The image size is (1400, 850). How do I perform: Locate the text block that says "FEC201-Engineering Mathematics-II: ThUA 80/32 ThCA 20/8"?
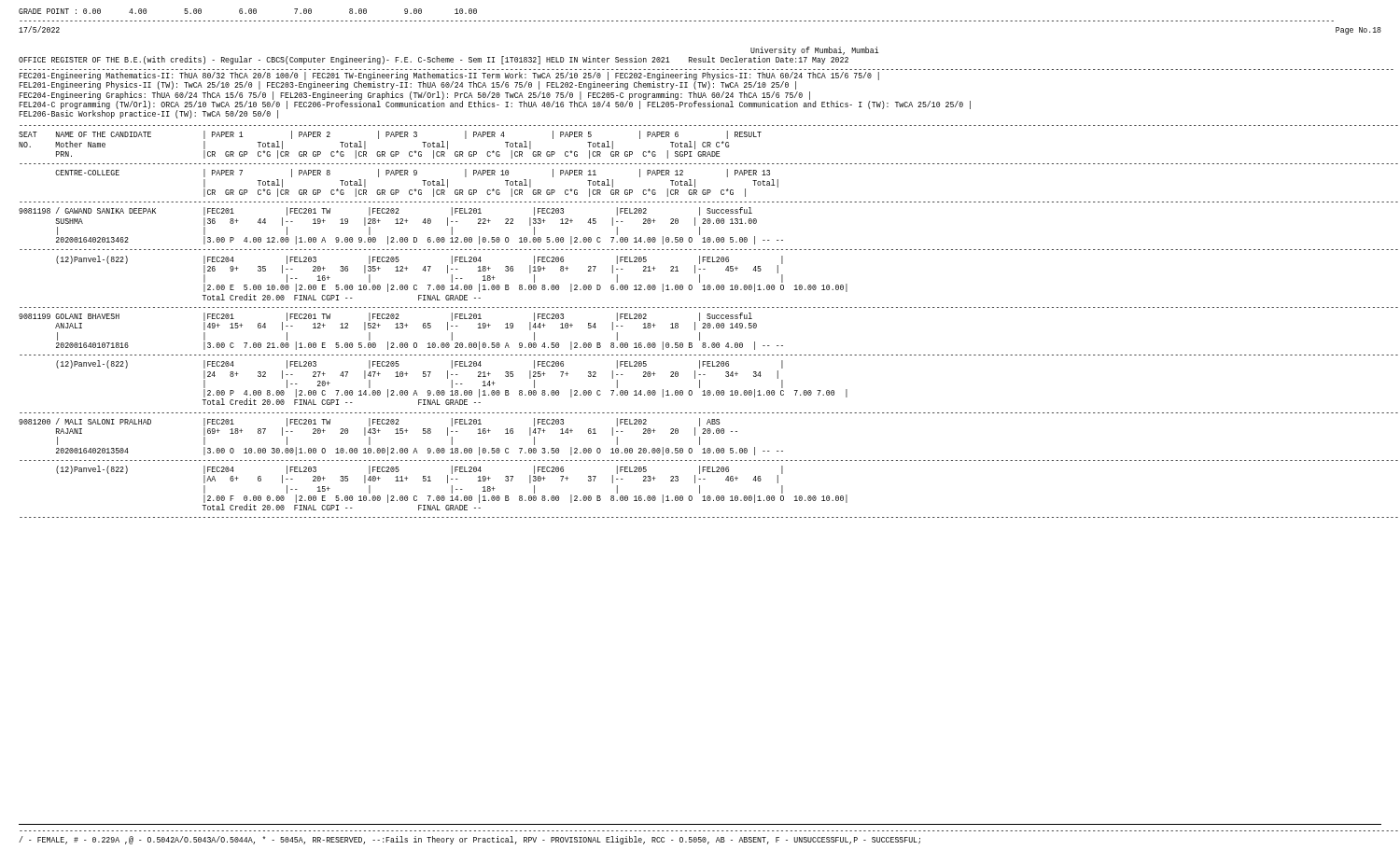700,96
